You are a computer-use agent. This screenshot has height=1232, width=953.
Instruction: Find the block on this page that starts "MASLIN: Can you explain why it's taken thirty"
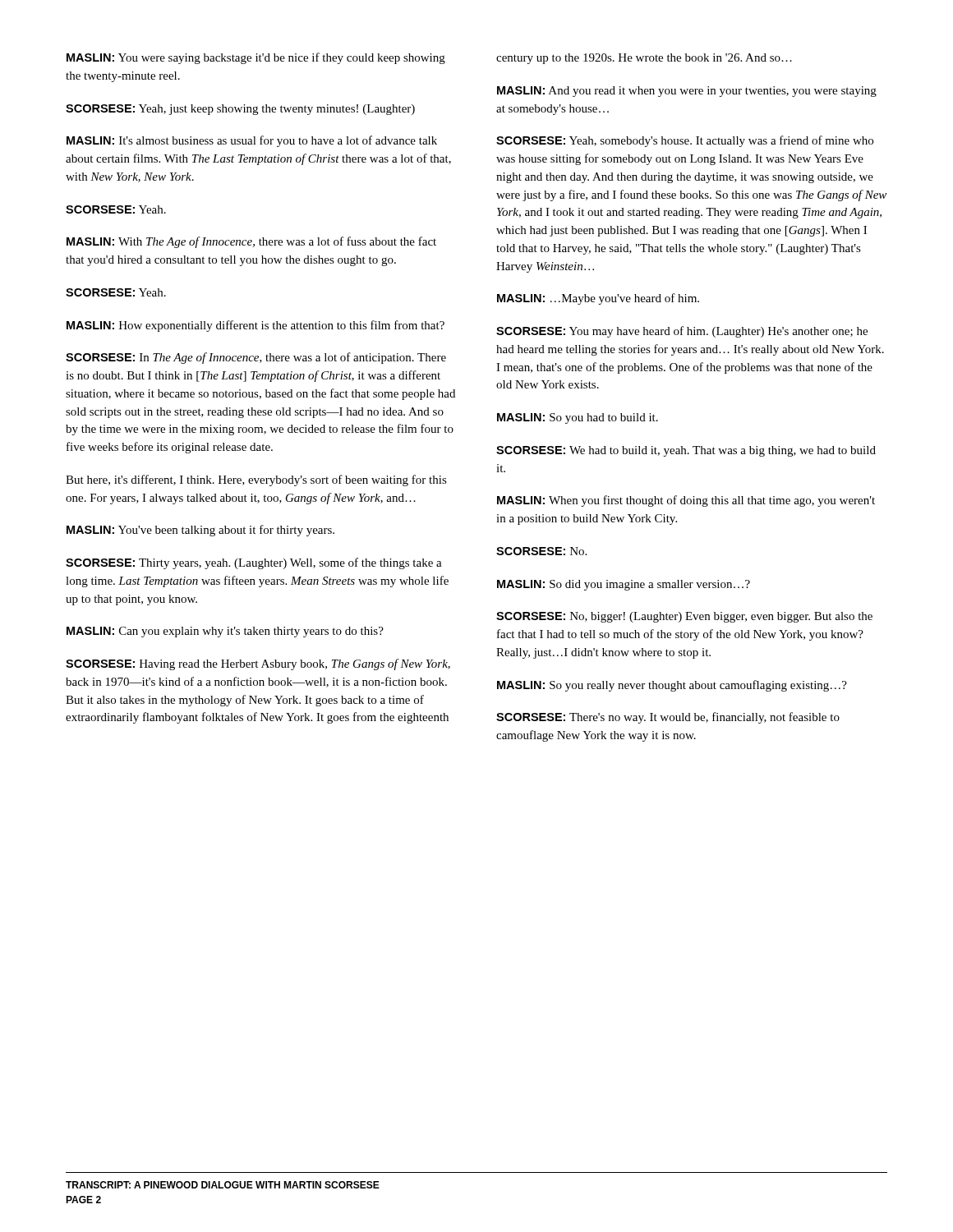[225, 631]
